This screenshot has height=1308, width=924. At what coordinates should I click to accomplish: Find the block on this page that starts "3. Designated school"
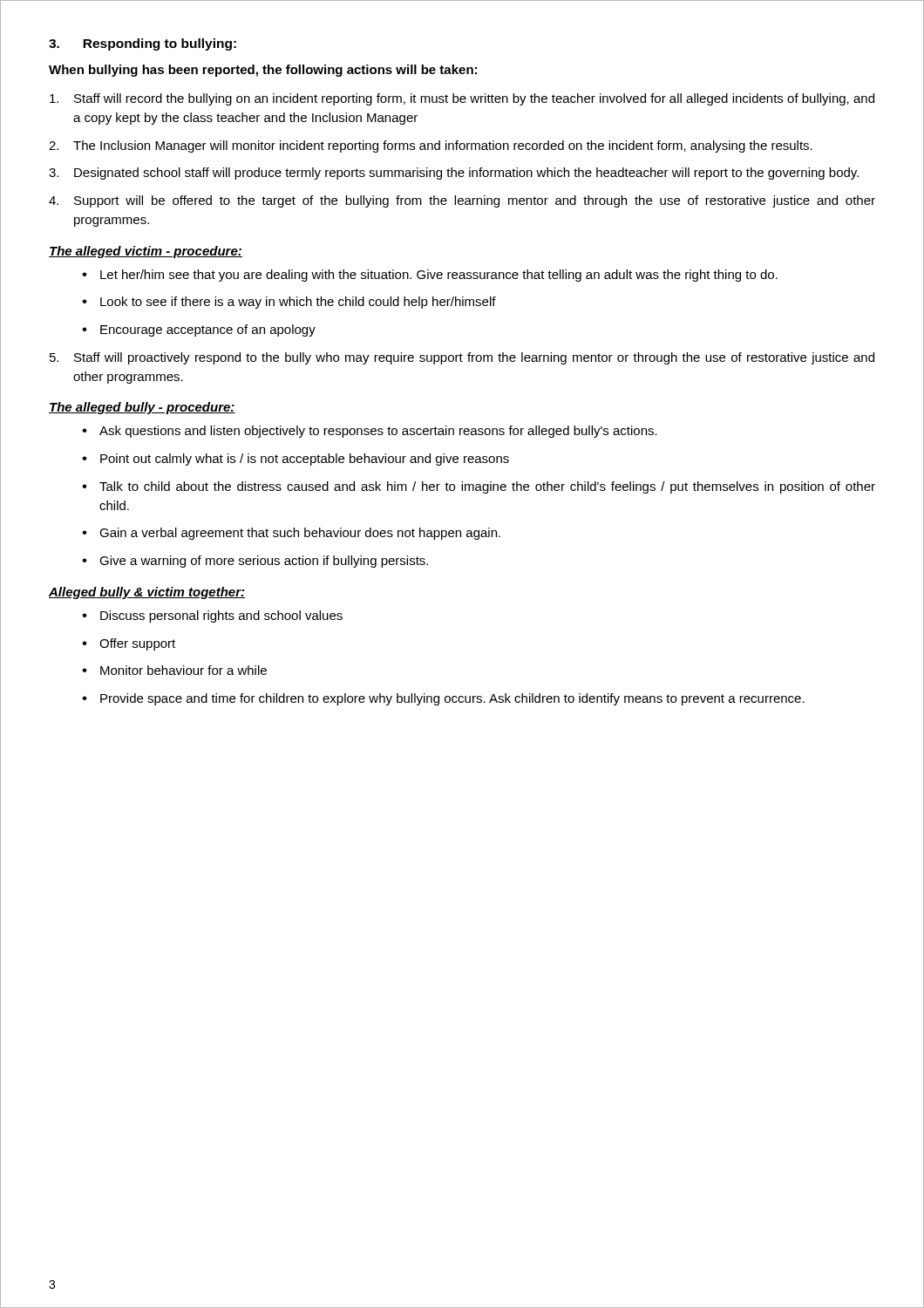point(462,173)
